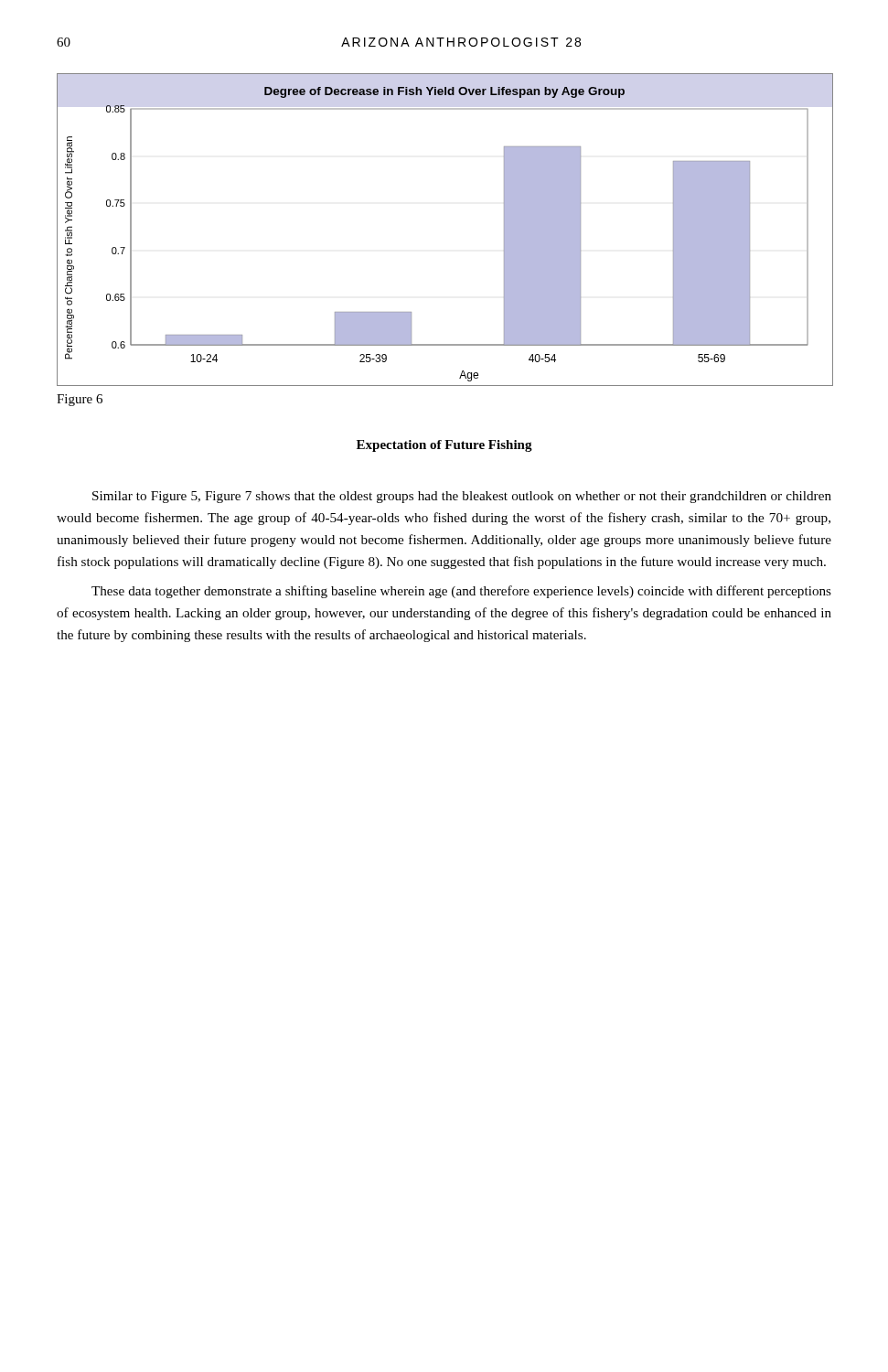The width and height of the screenshot is (888, 1372).
Task: Click on the text block that says "Similar to Figure 5,"
Action: (444, 565)
